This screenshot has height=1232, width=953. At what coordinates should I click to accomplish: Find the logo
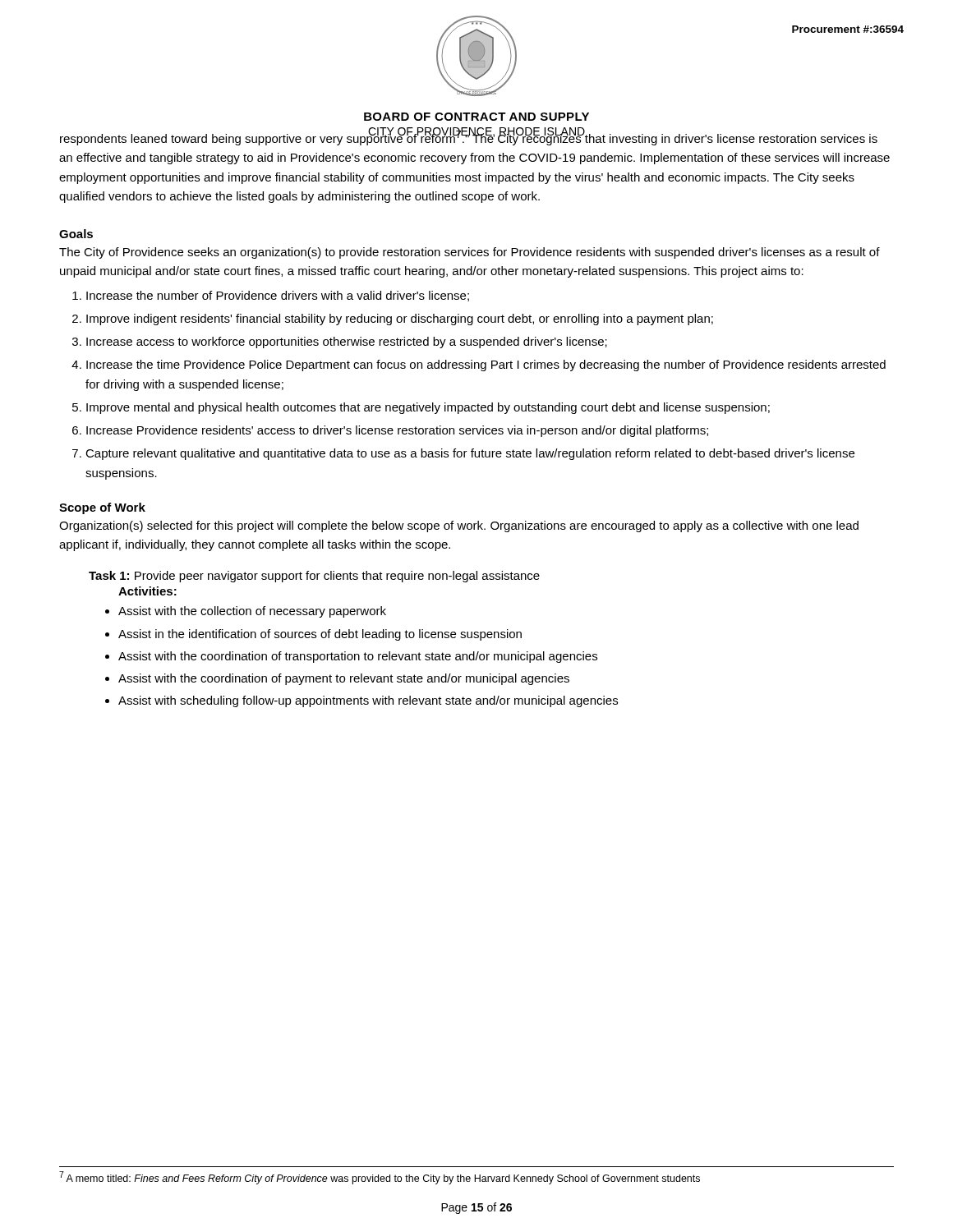476,56
